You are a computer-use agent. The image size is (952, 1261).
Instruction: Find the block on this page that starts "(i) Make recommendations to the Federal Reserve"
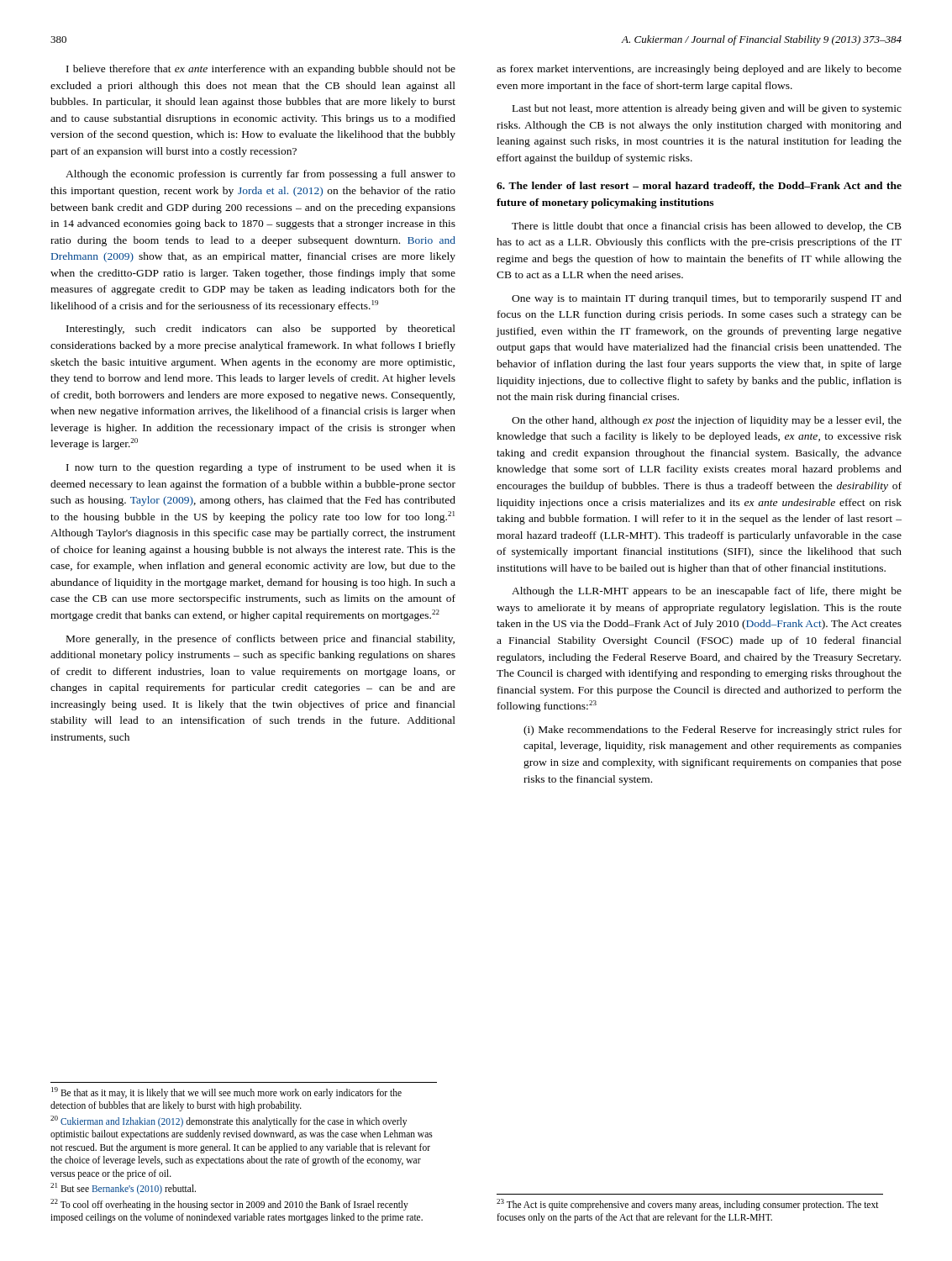pos(713,754)
